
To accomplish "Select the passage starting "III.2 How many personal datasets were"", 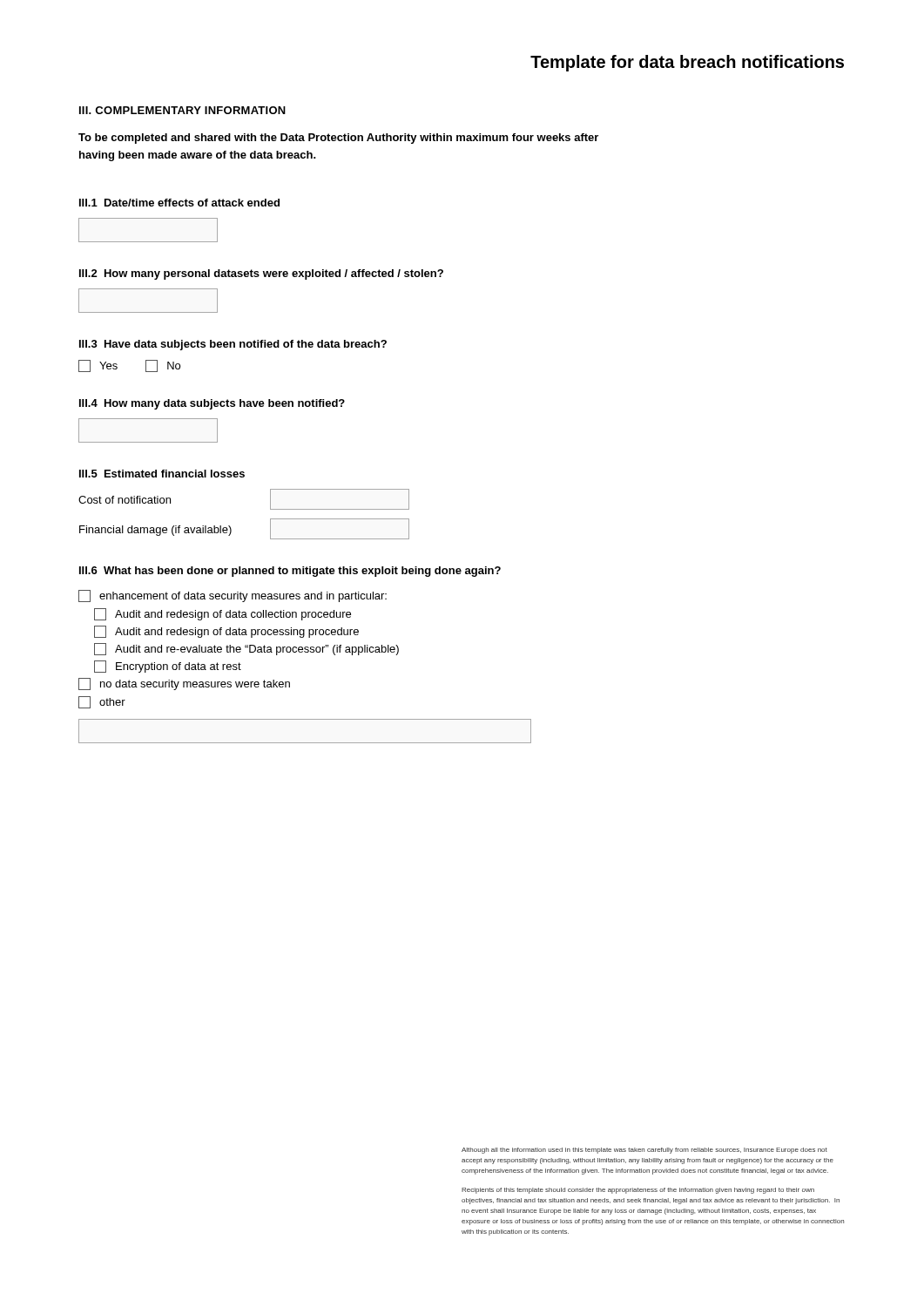I will click(261, 273).
